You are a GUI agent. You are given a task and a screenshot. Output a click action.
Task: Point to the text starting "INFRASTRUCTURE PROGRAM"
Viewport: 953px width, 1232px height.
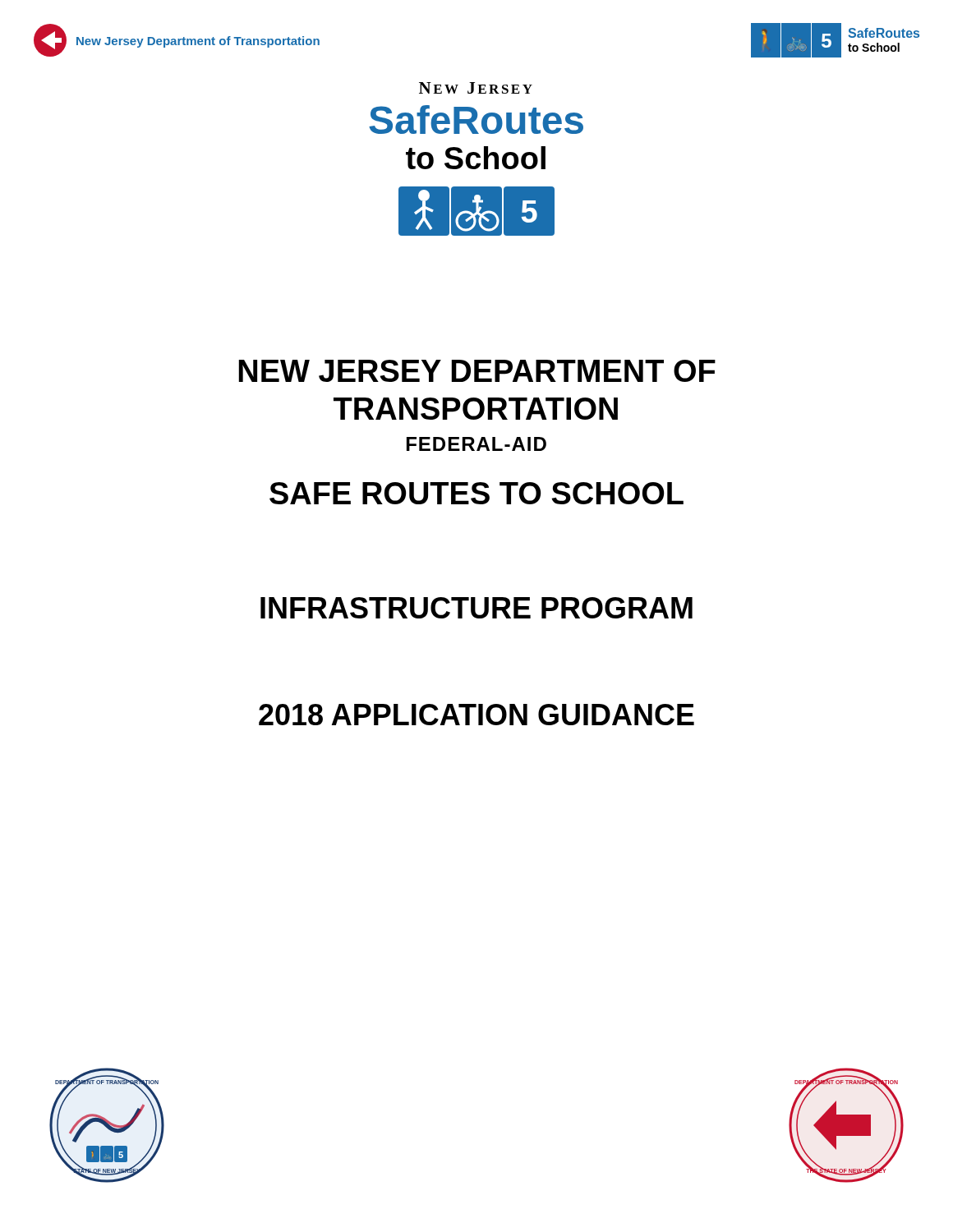(476, 609)
